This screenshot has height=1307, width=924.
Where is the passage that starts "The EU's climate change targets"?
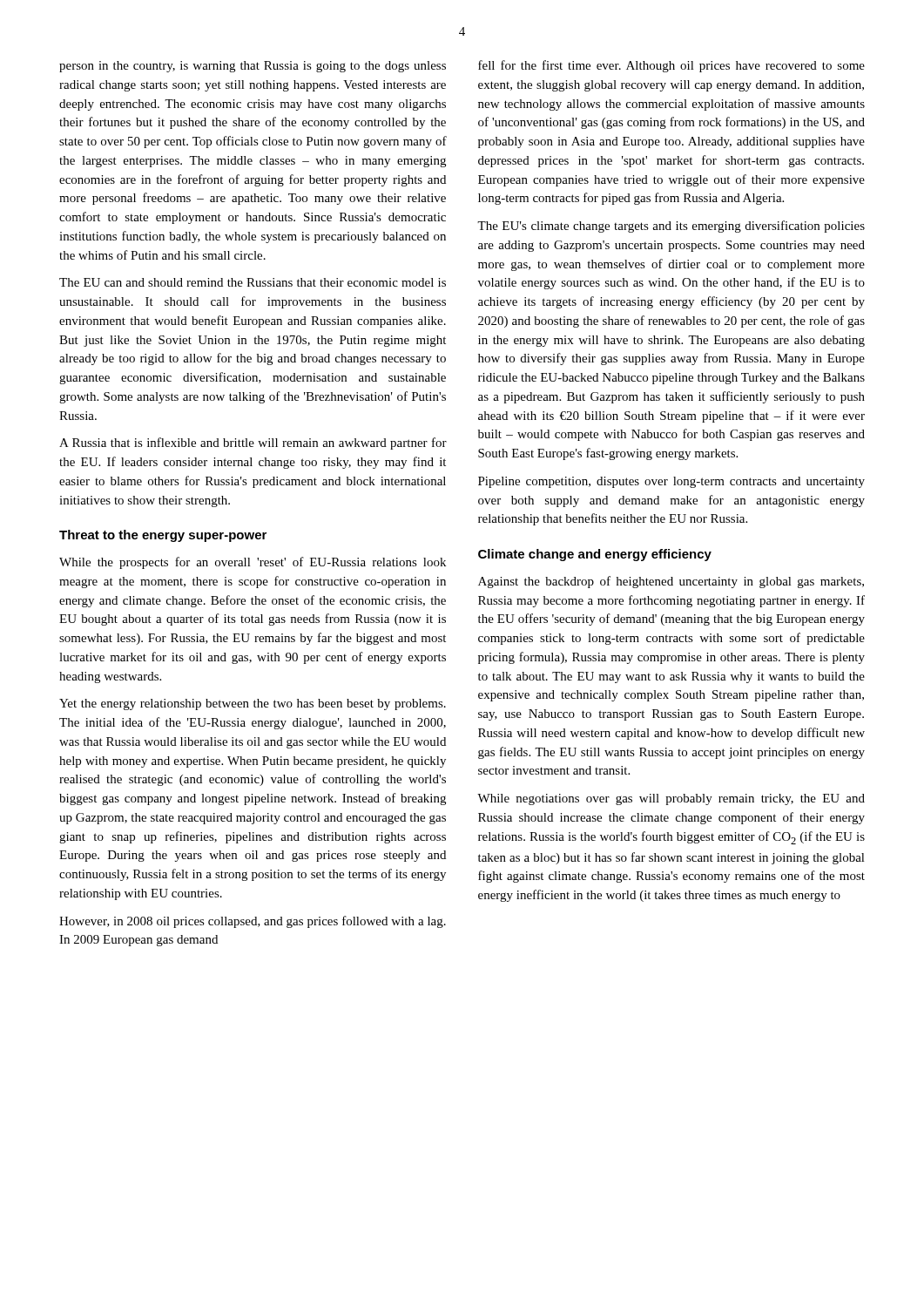tap(671, 340)
